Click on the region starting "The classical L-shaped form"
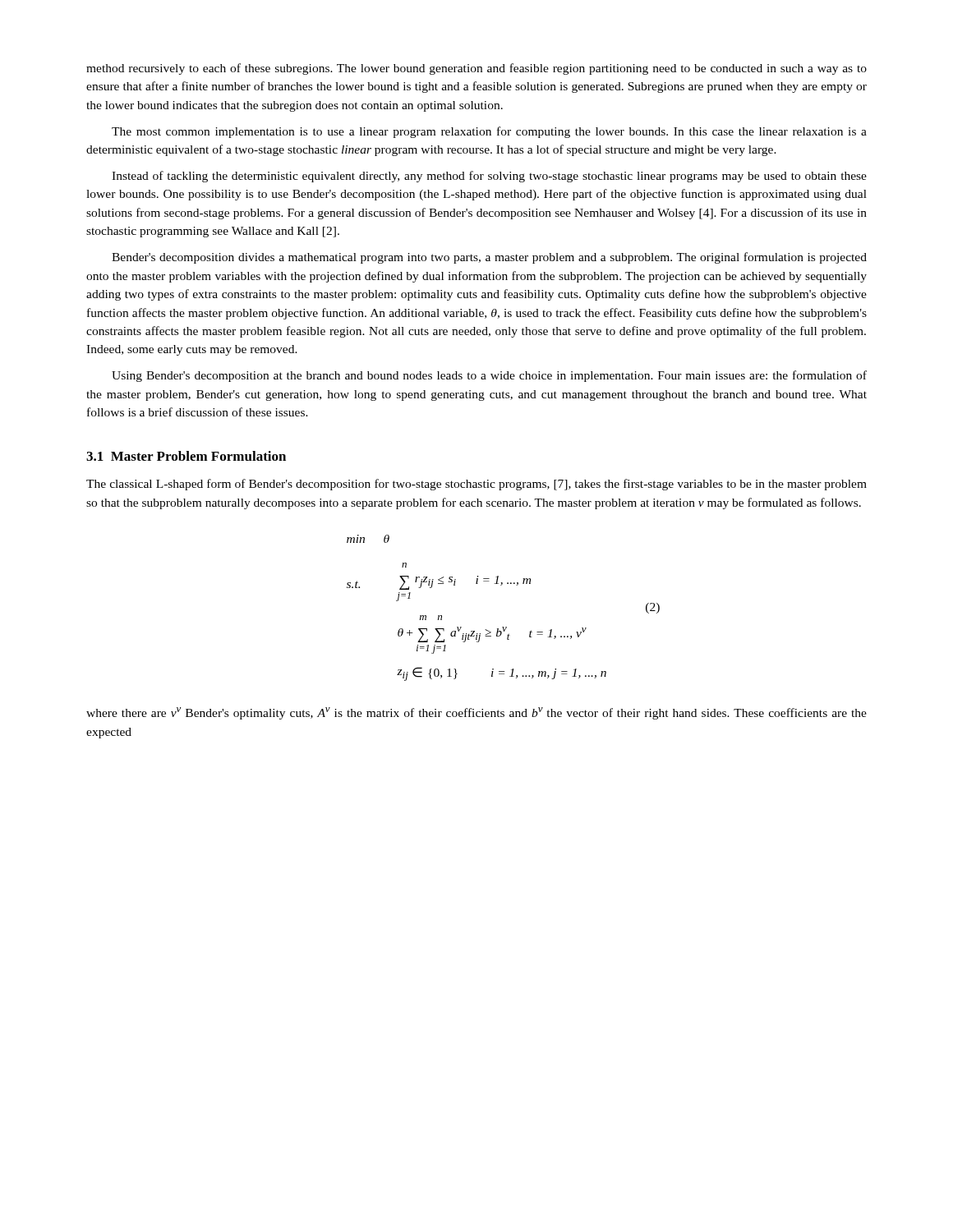This screenshot has width=953, height=1232. 476,493
